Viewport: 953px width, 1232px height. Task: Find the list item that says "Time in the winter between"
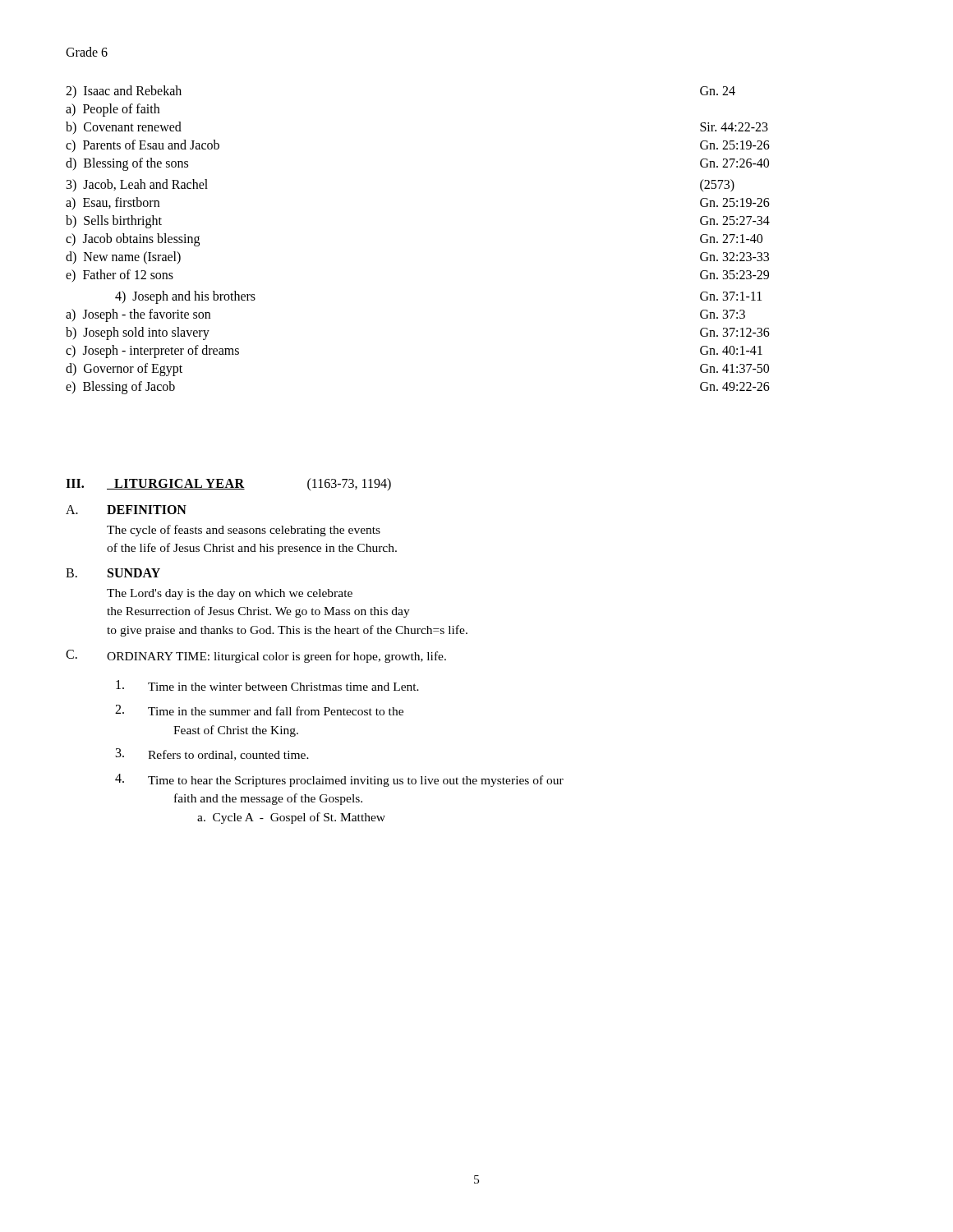[267, 685]
